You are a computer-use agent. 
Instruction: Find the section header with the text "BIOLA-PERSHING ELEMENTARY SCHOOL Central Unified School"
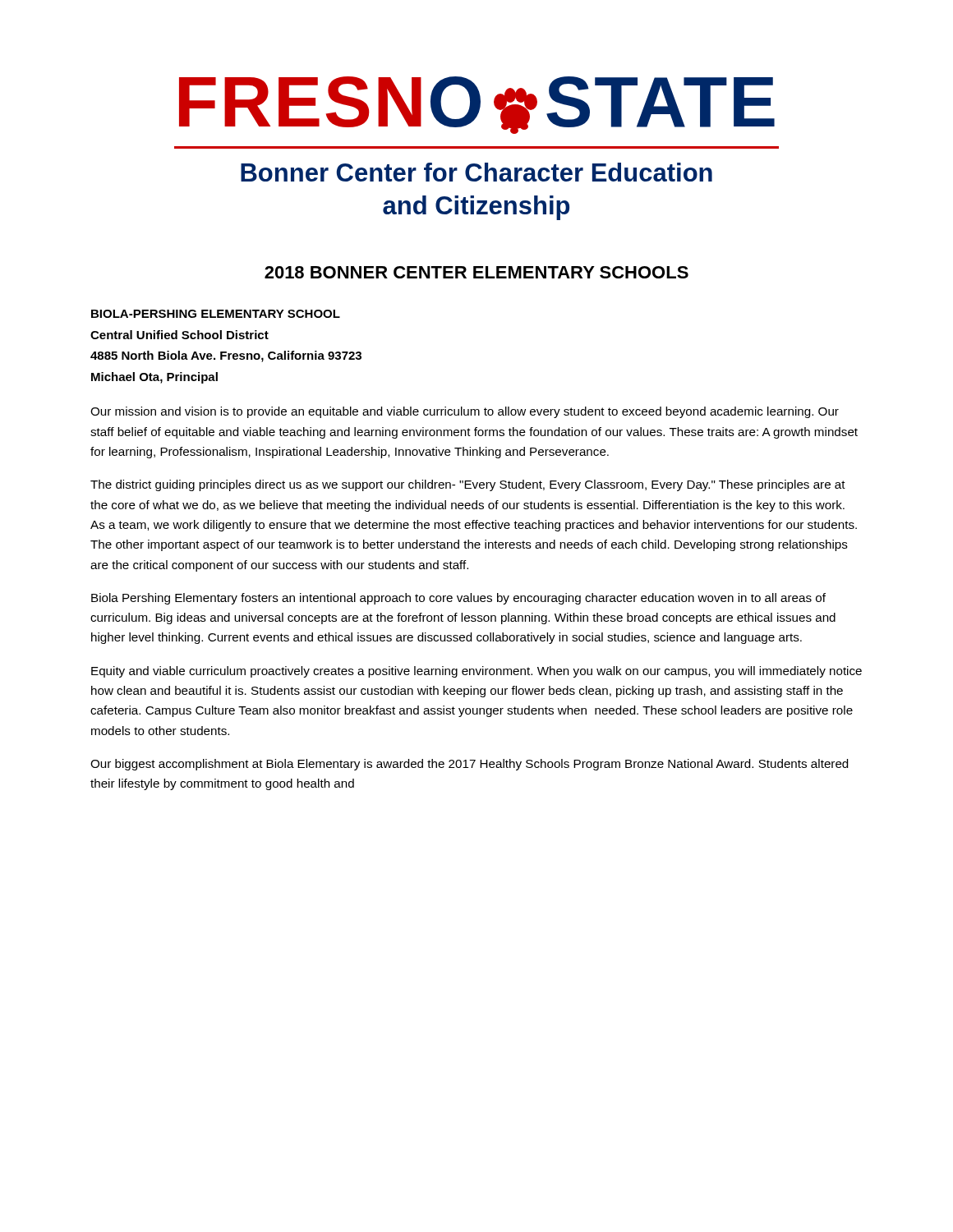tap(226, 345)
